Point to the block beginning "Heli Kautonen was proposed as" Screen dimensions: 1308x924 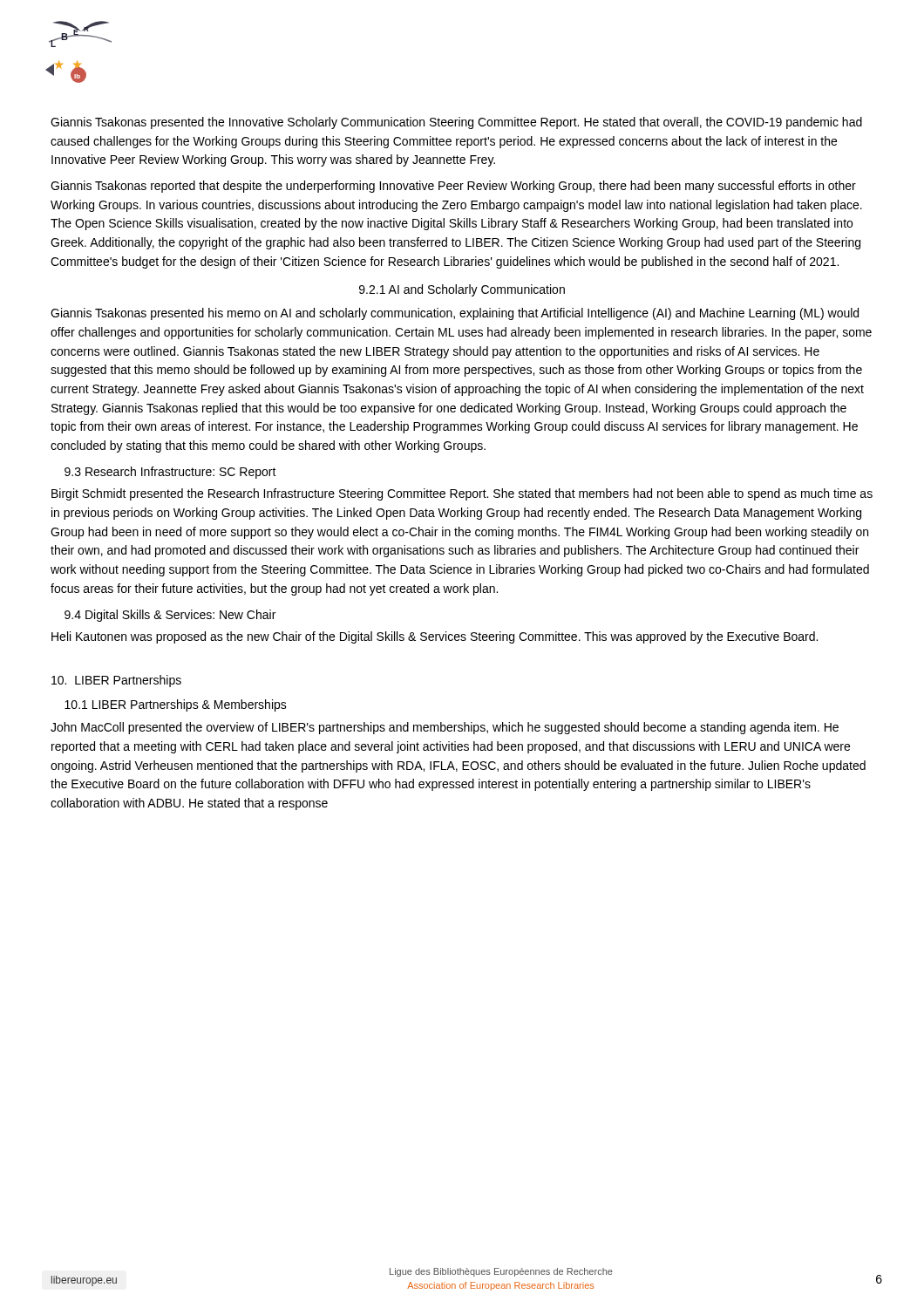(x=435, y=637)
